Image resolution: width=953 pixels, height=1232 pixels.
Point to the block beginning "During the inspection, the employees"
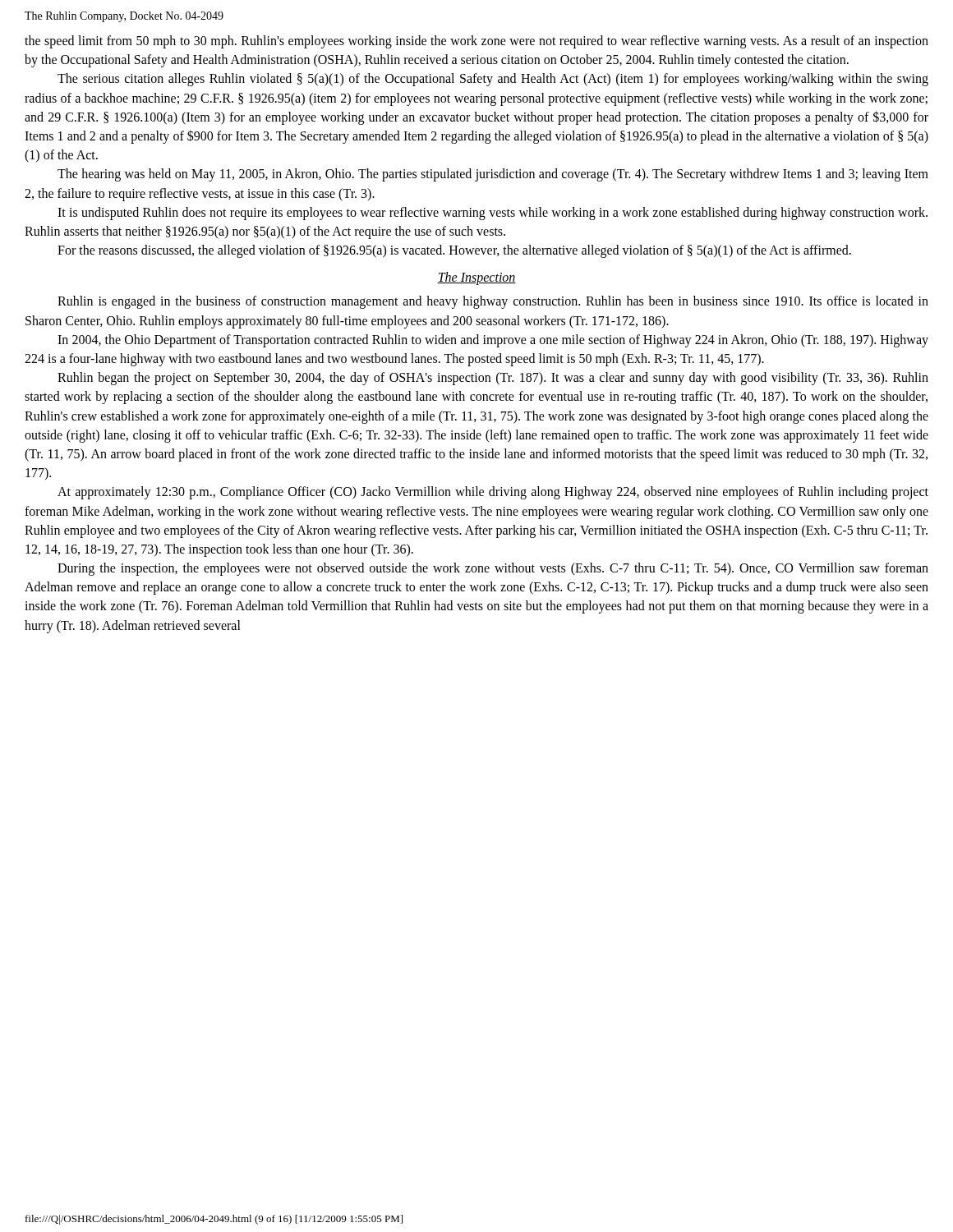pyautogui.click(x=476, y=597)
